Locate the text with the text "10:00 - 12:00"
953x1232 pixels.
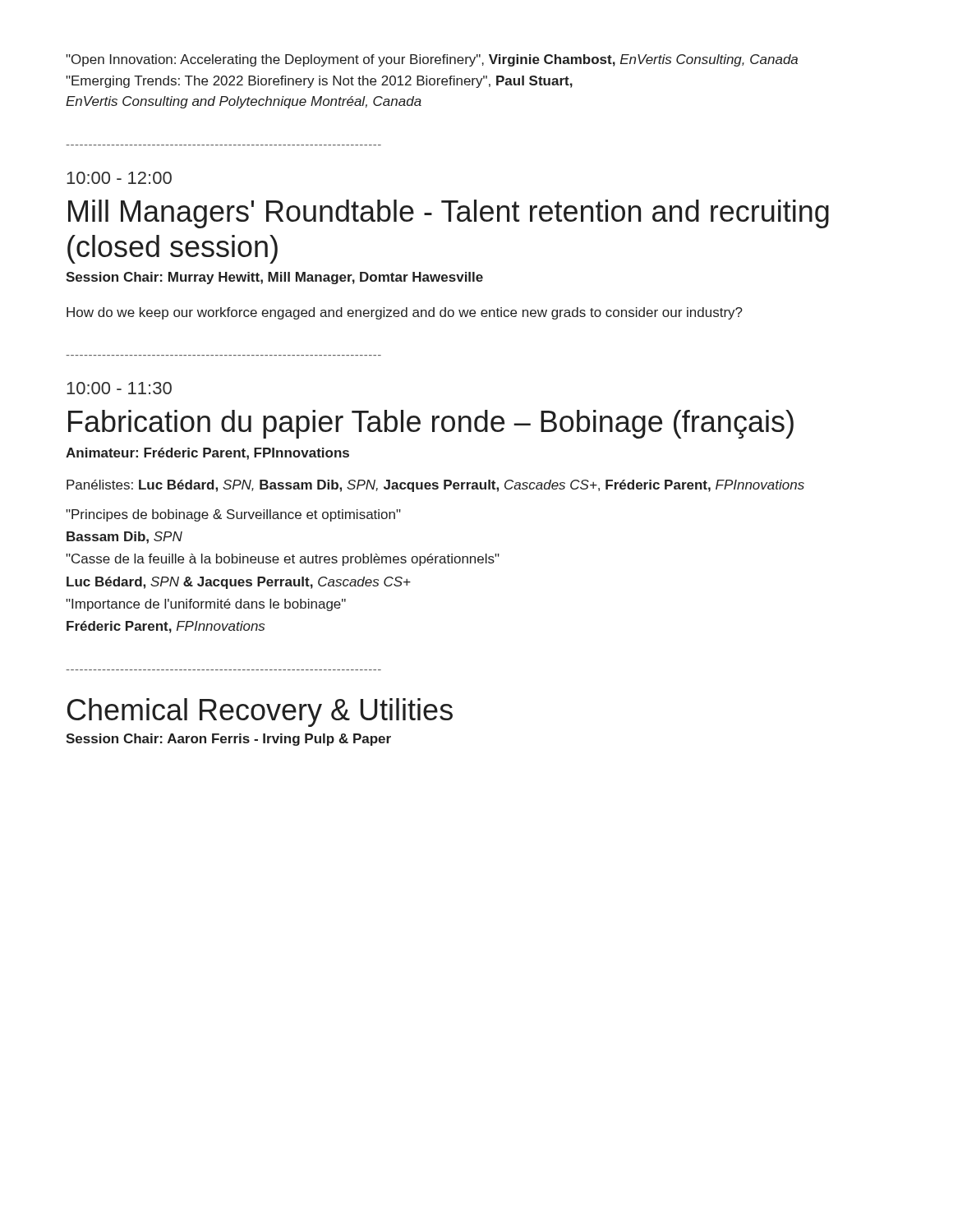point(119,177)
